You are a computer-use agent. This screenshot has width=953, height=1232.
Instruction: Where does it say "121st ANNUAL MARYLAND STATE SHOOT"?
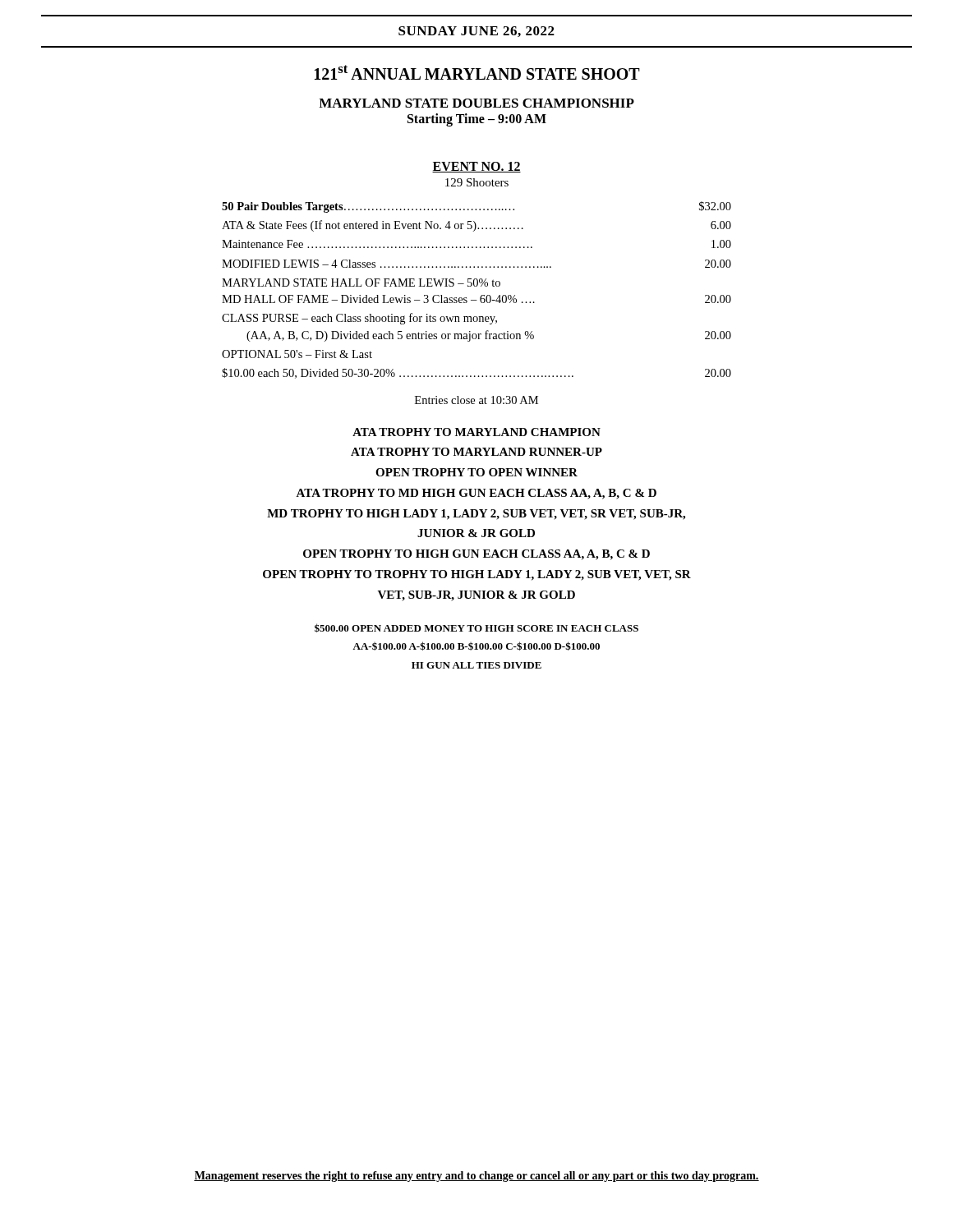pyautogui.click(x=476, y=72)
